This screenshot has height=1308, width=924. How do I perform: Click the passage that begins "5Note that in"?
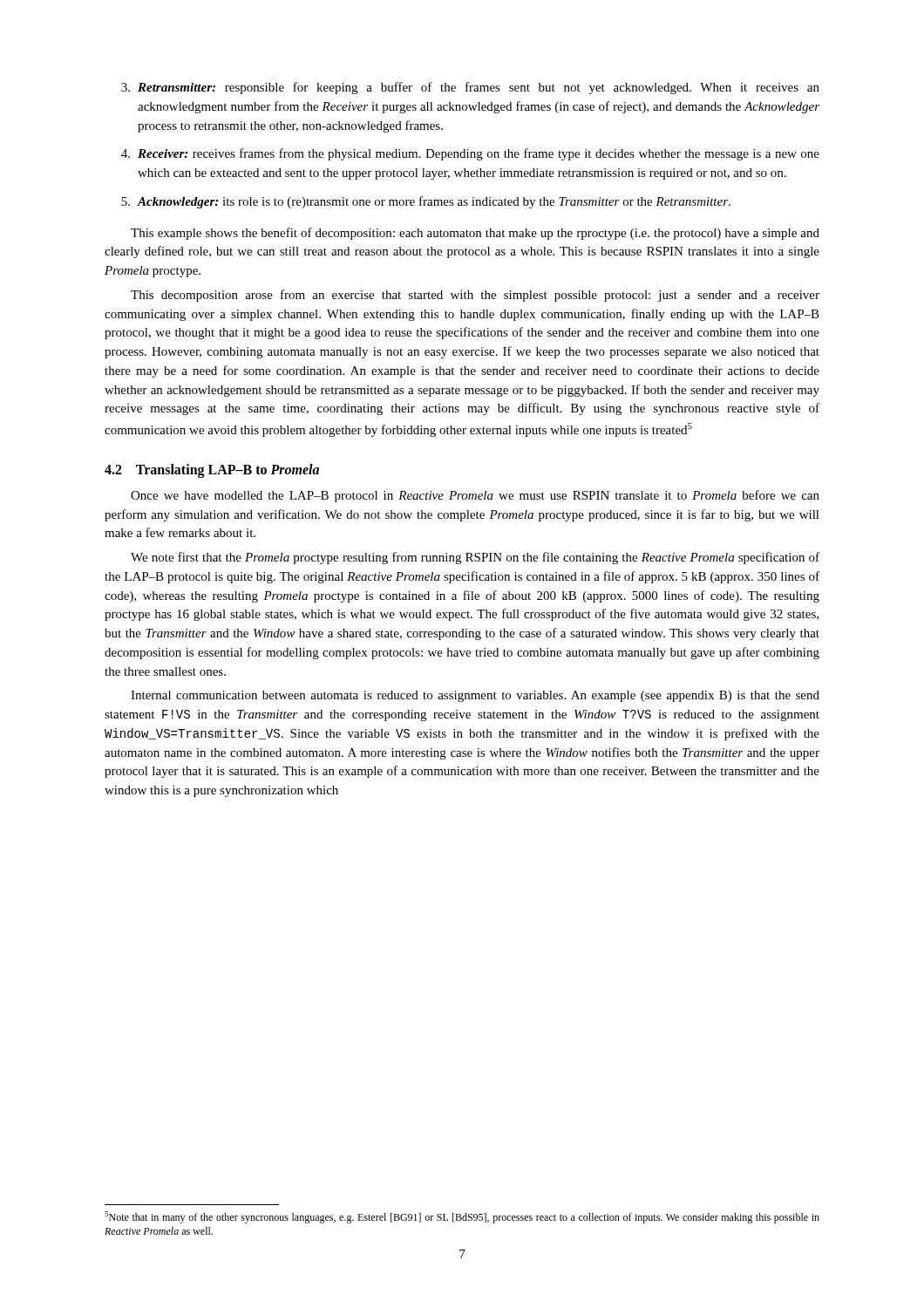462,1223
